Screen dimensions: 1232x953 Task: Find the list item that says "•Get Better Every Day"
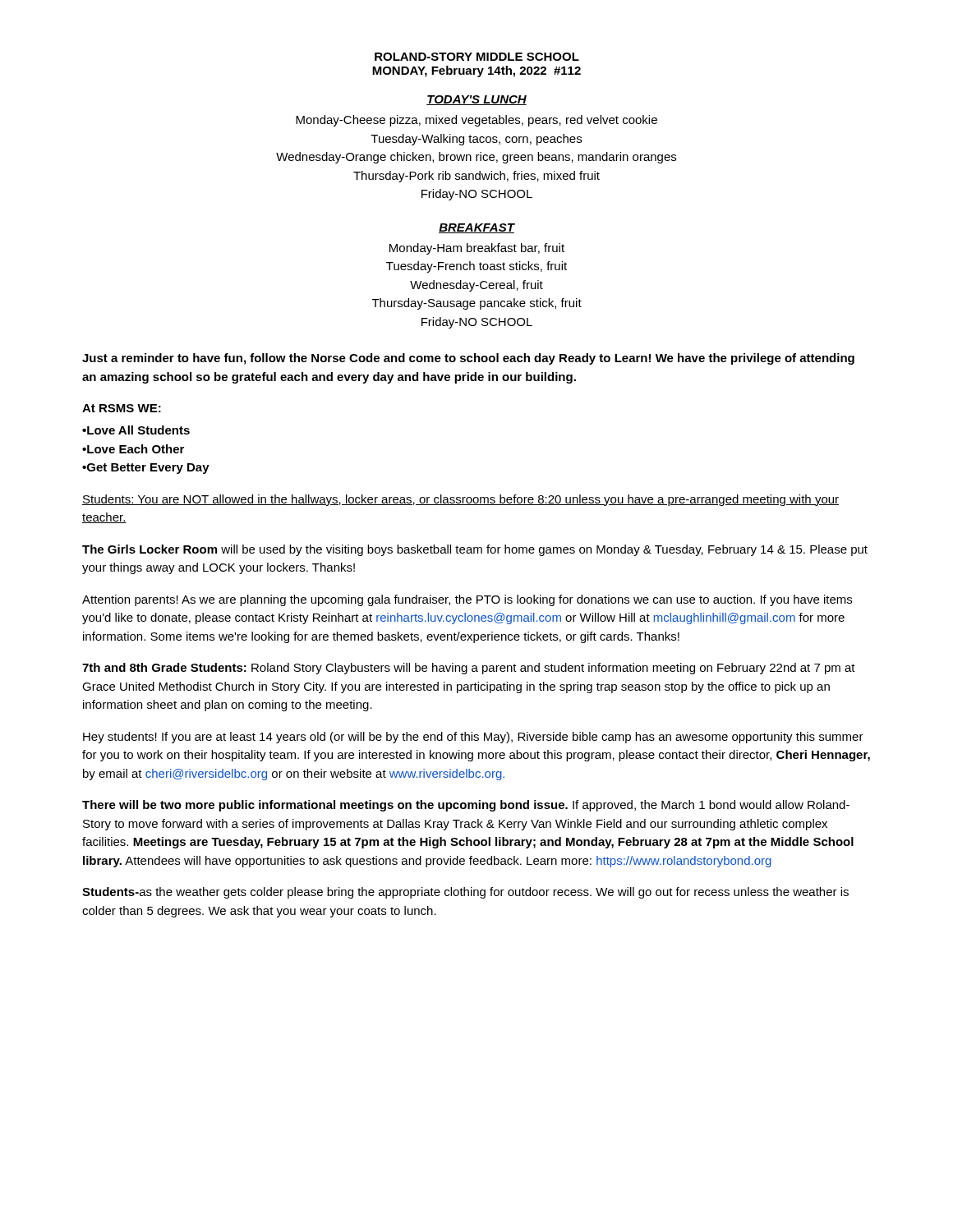click(x=146, y=467)
